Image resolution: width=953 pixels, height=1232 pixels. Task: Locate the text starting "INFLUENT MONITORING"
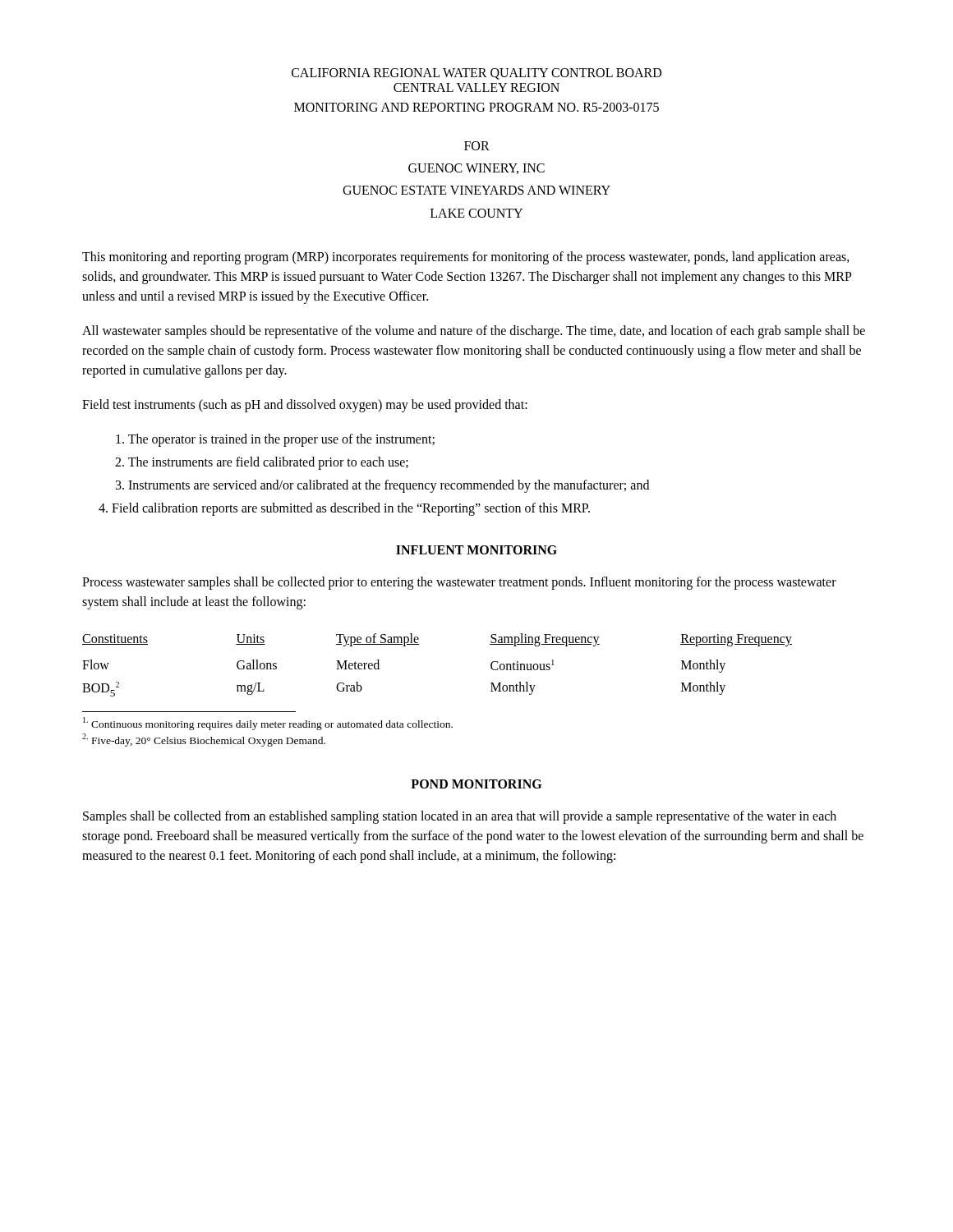coord(476,550)
